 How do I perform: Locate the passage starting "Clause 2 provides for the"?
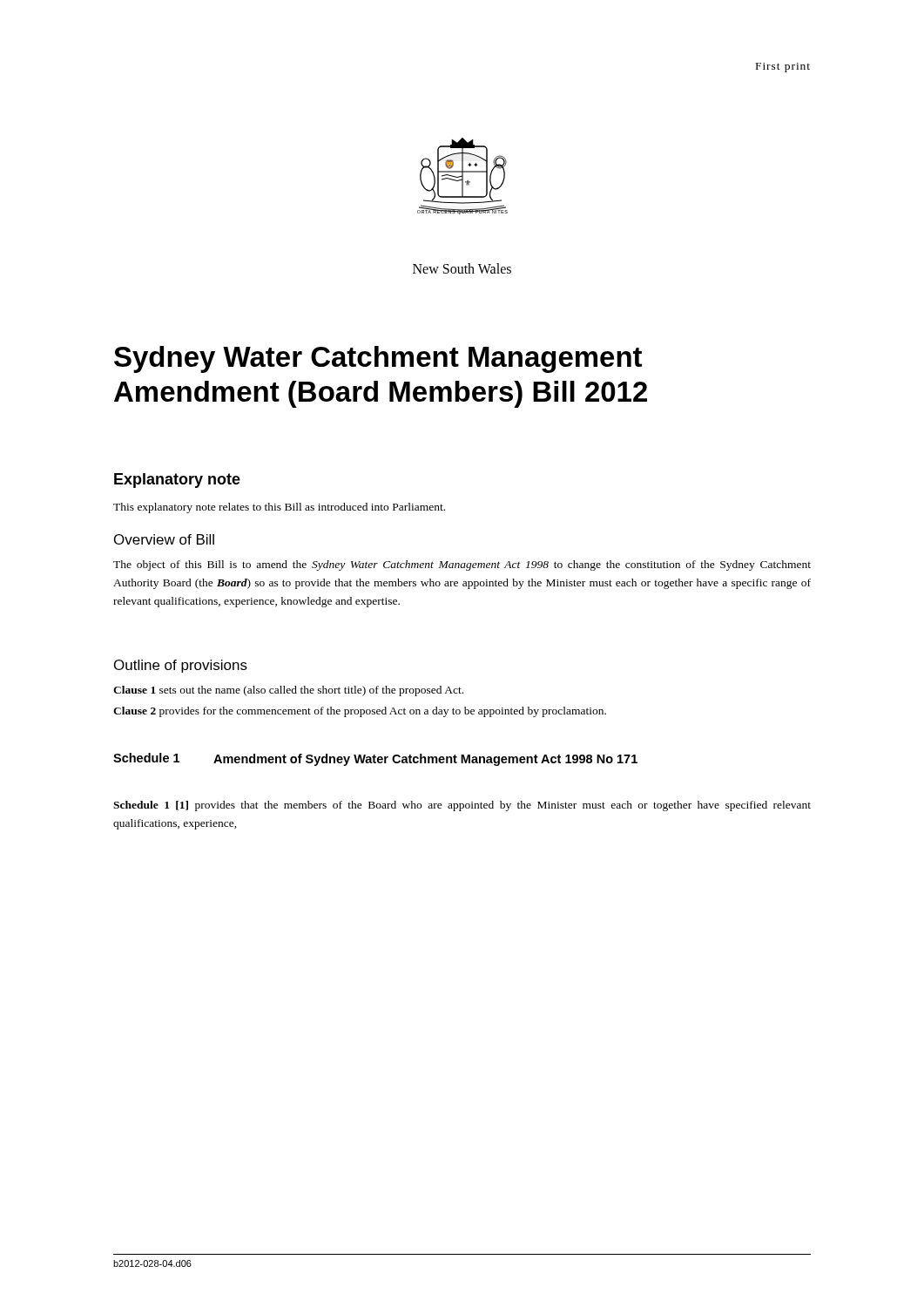pos(360,711)
